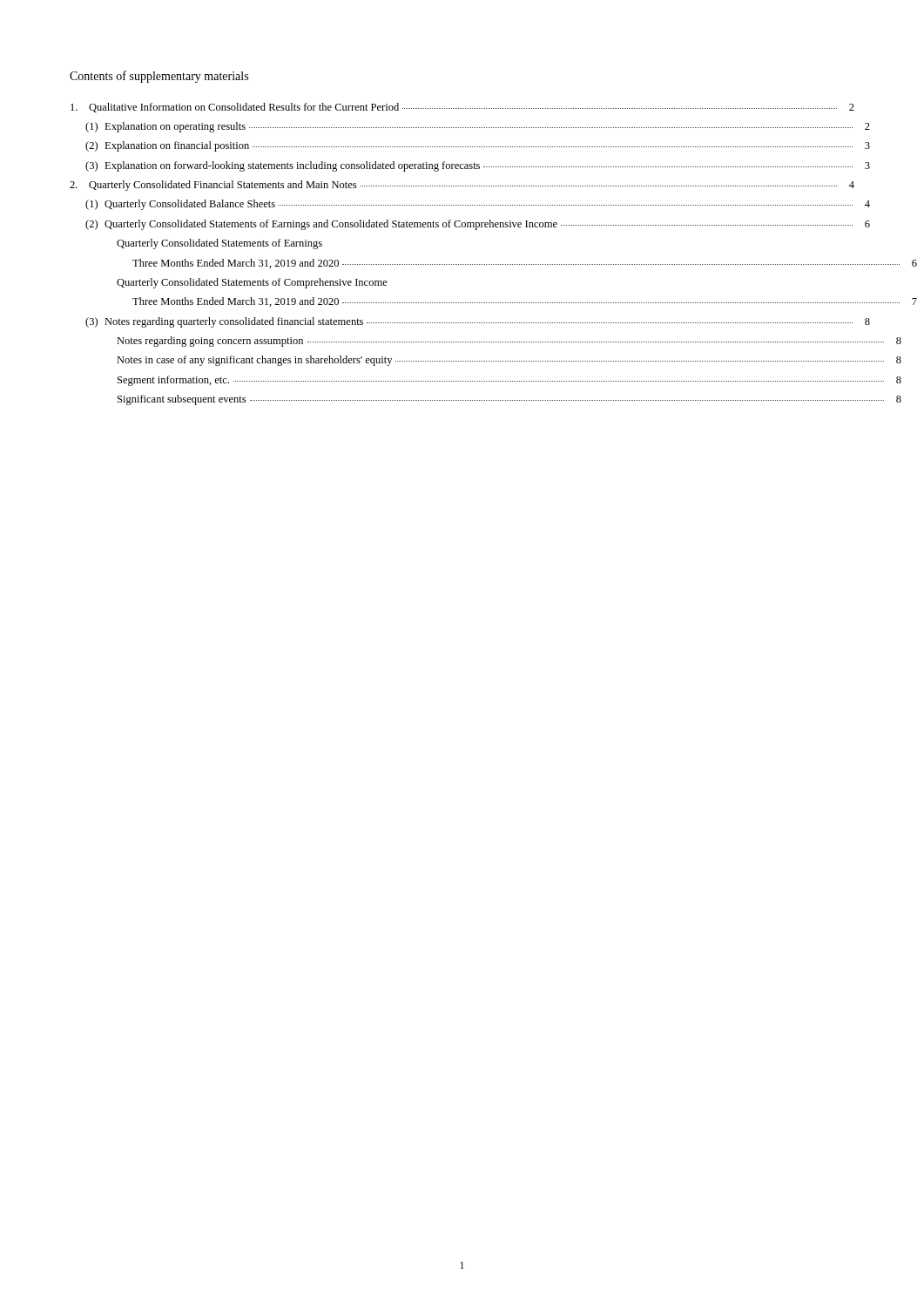Viewport: 924px width, 1307px height.
Task: Point to the region starting "Significant subsequent events 8"
Action: 509,400
